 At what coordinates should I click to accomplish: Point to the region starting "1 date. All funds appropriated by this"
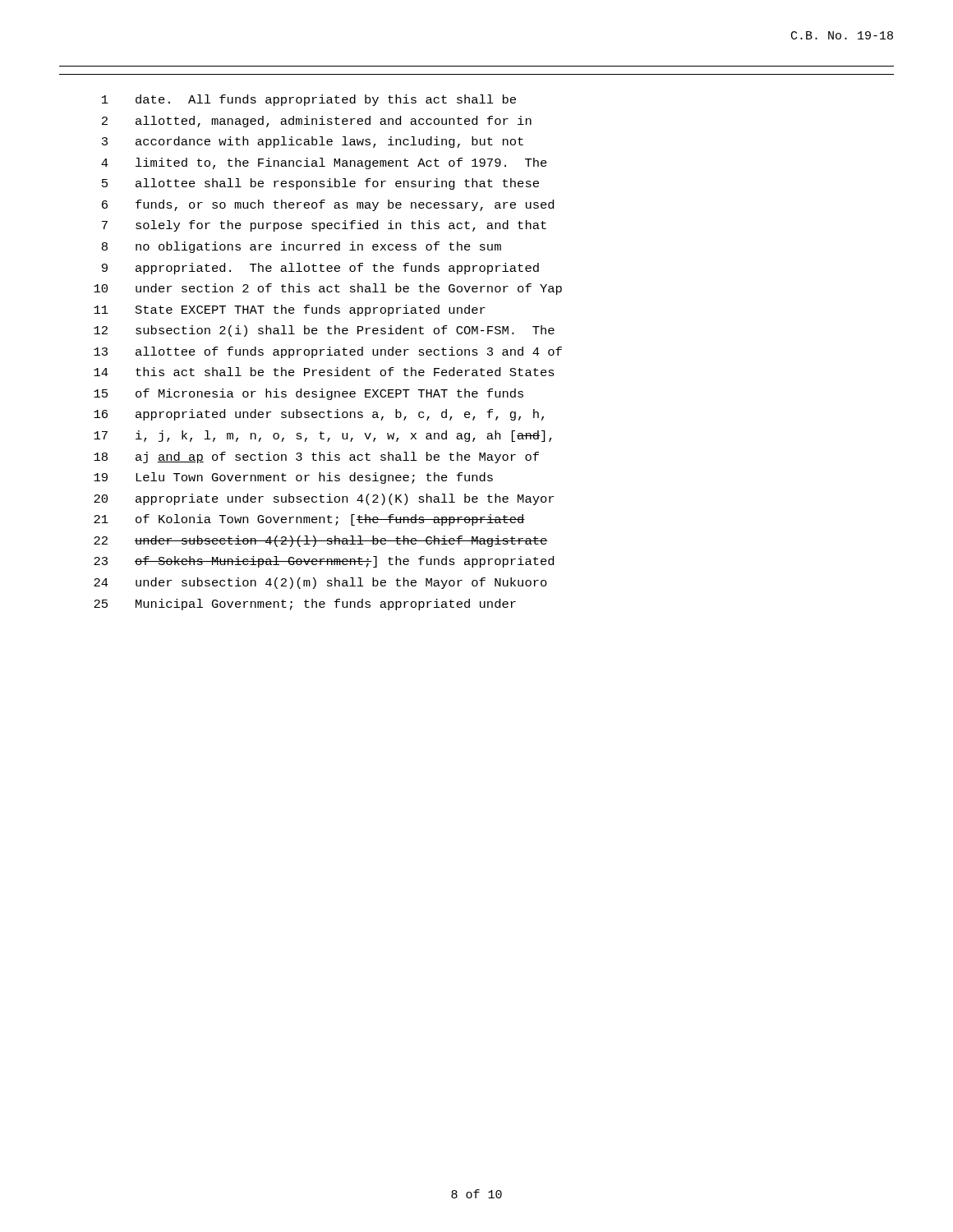pyautogui.click(x=476, y=353)
